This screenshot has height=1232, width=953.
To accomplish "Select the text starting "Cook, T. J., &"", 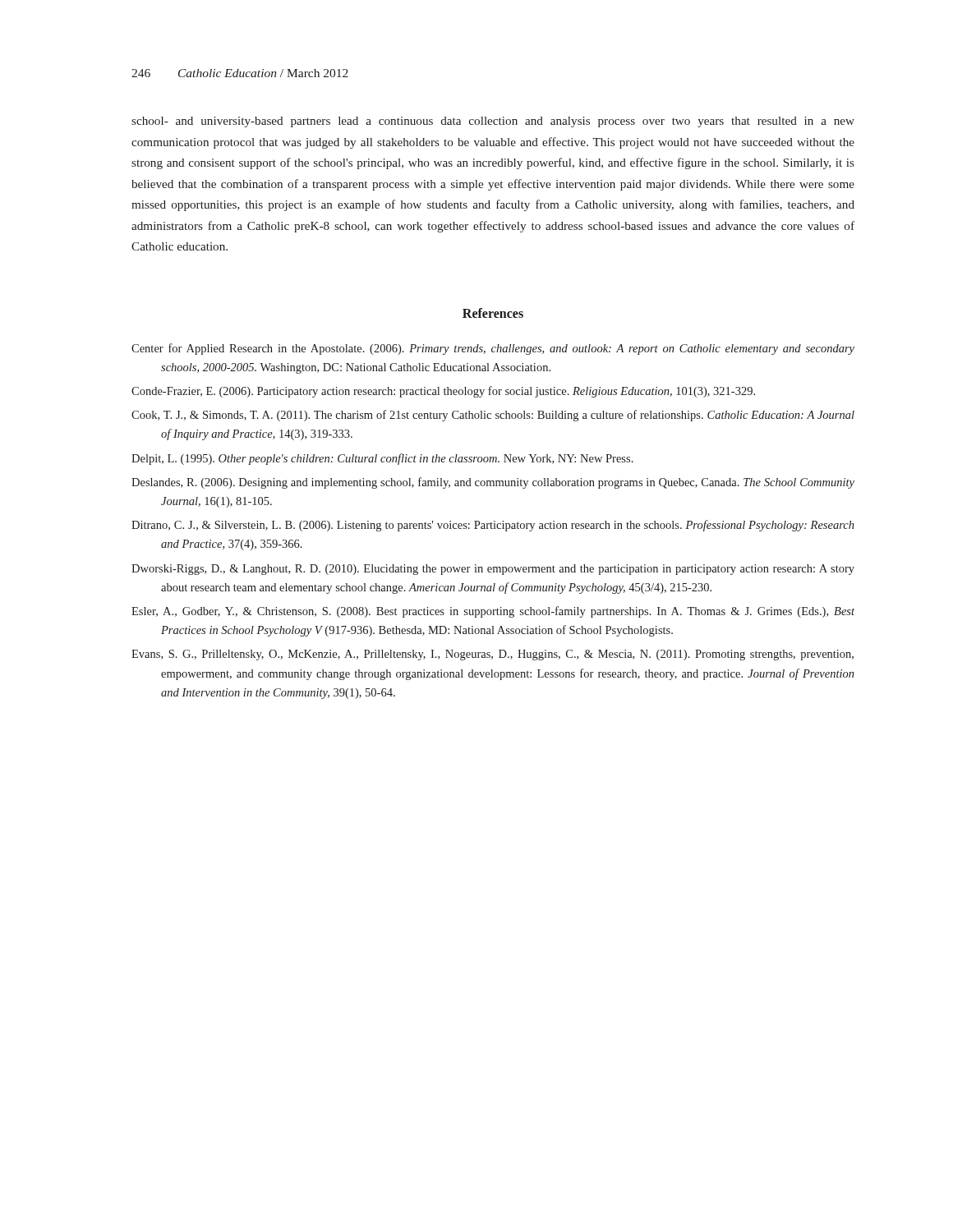I will tap(493, 424).
